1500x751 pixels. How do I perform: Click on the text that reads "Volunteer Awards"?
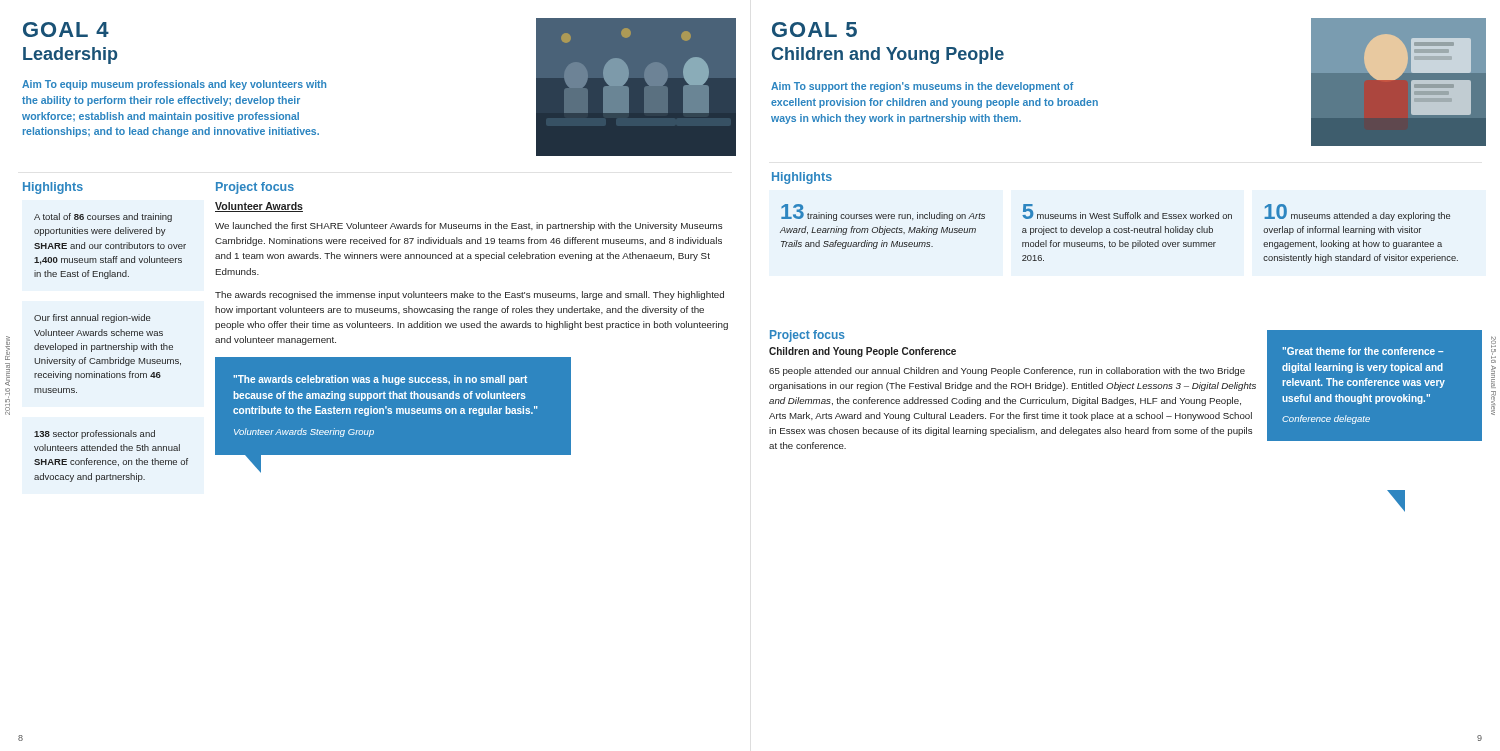coord(259,206)
